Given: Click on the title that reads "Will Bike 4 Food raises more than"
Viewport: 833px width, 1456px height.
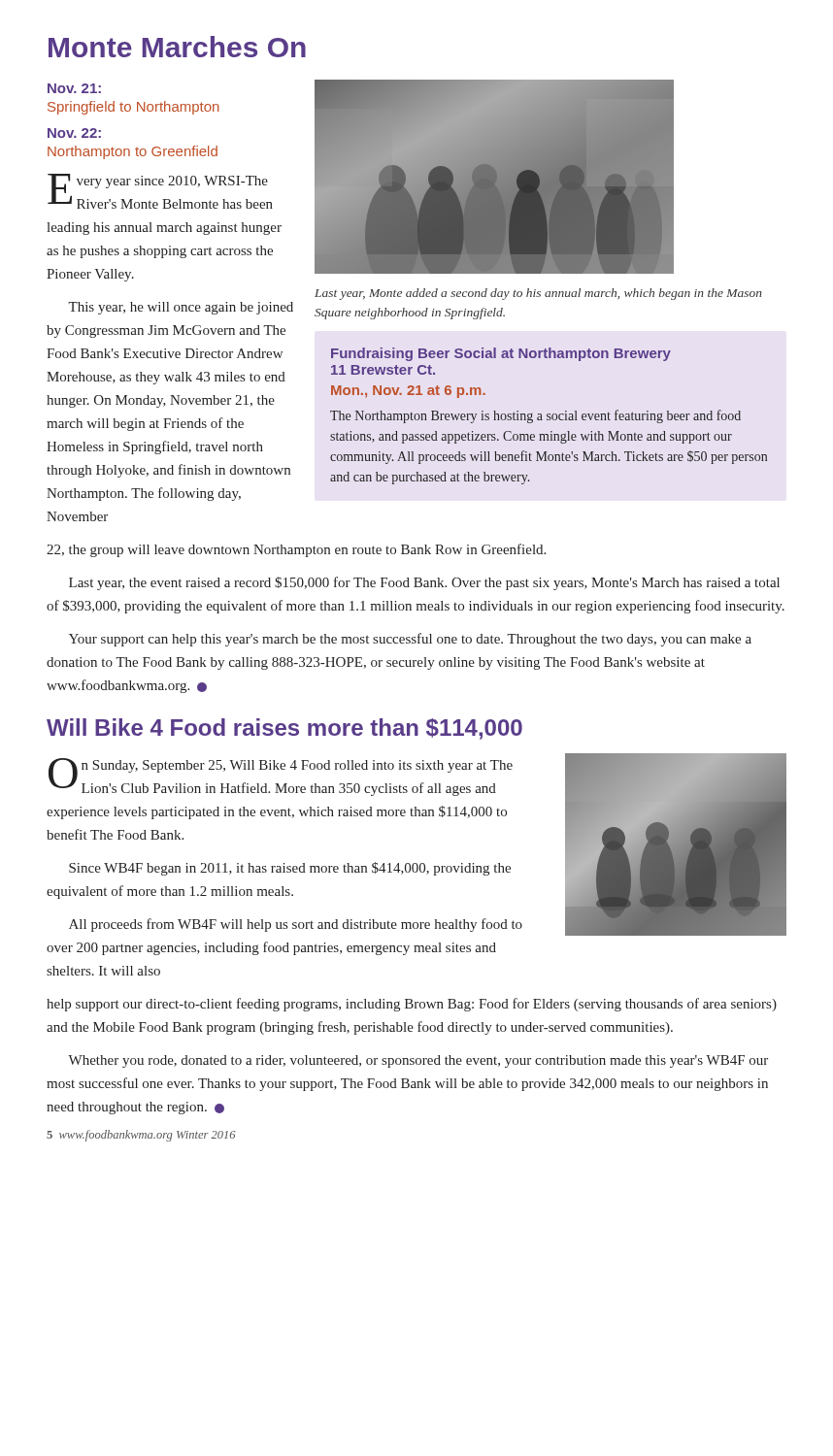Looking at the screenshot, I should [x=416, y=728].
